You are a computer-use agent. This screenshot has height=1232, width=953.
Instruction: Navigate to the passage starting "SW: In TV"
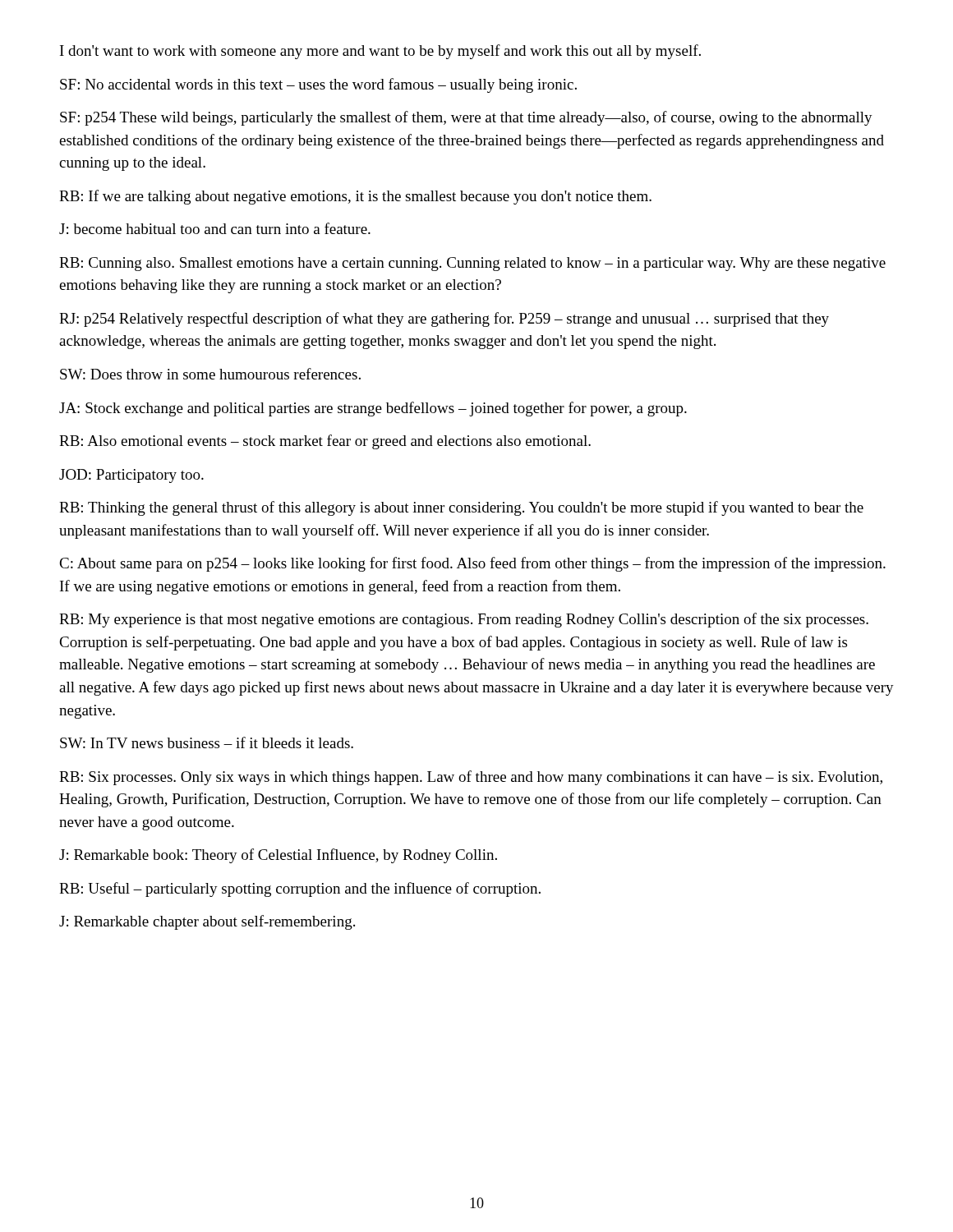click(207, 743)
